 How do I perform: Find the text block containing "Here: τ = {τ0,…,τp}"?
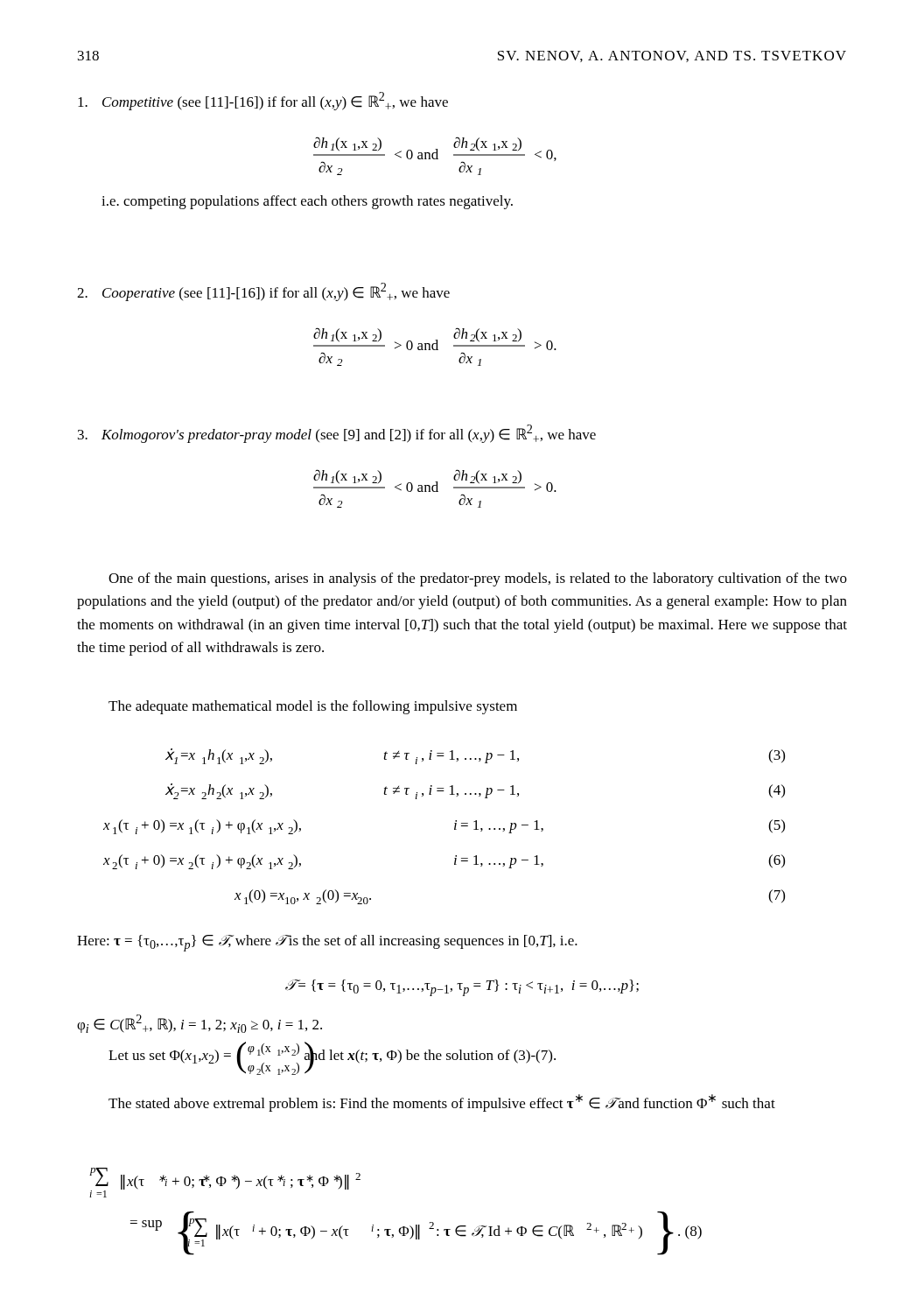[x=462, y=942]
